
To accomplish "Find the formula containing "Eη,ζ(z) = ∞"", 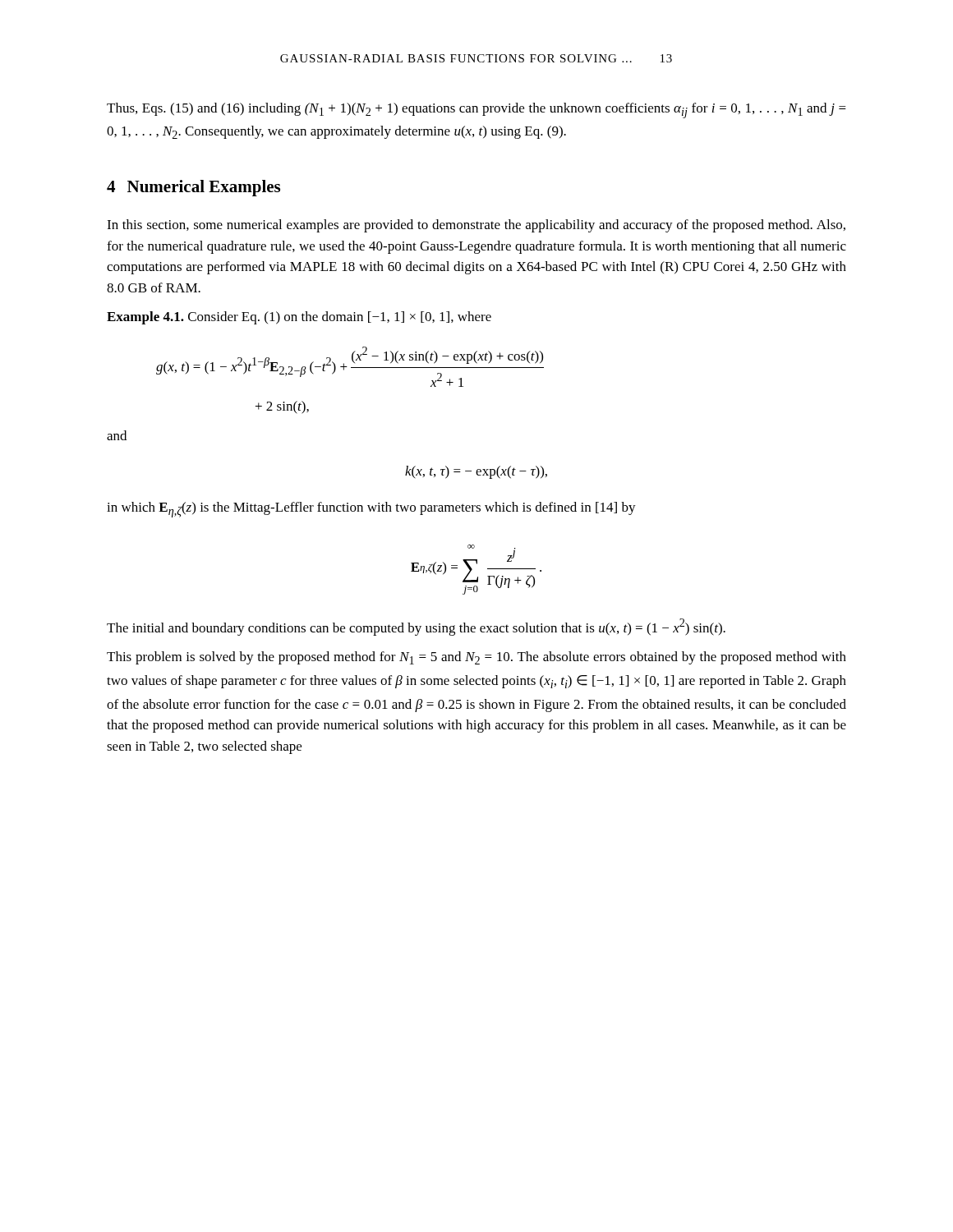I will click(x=476, y=567).
